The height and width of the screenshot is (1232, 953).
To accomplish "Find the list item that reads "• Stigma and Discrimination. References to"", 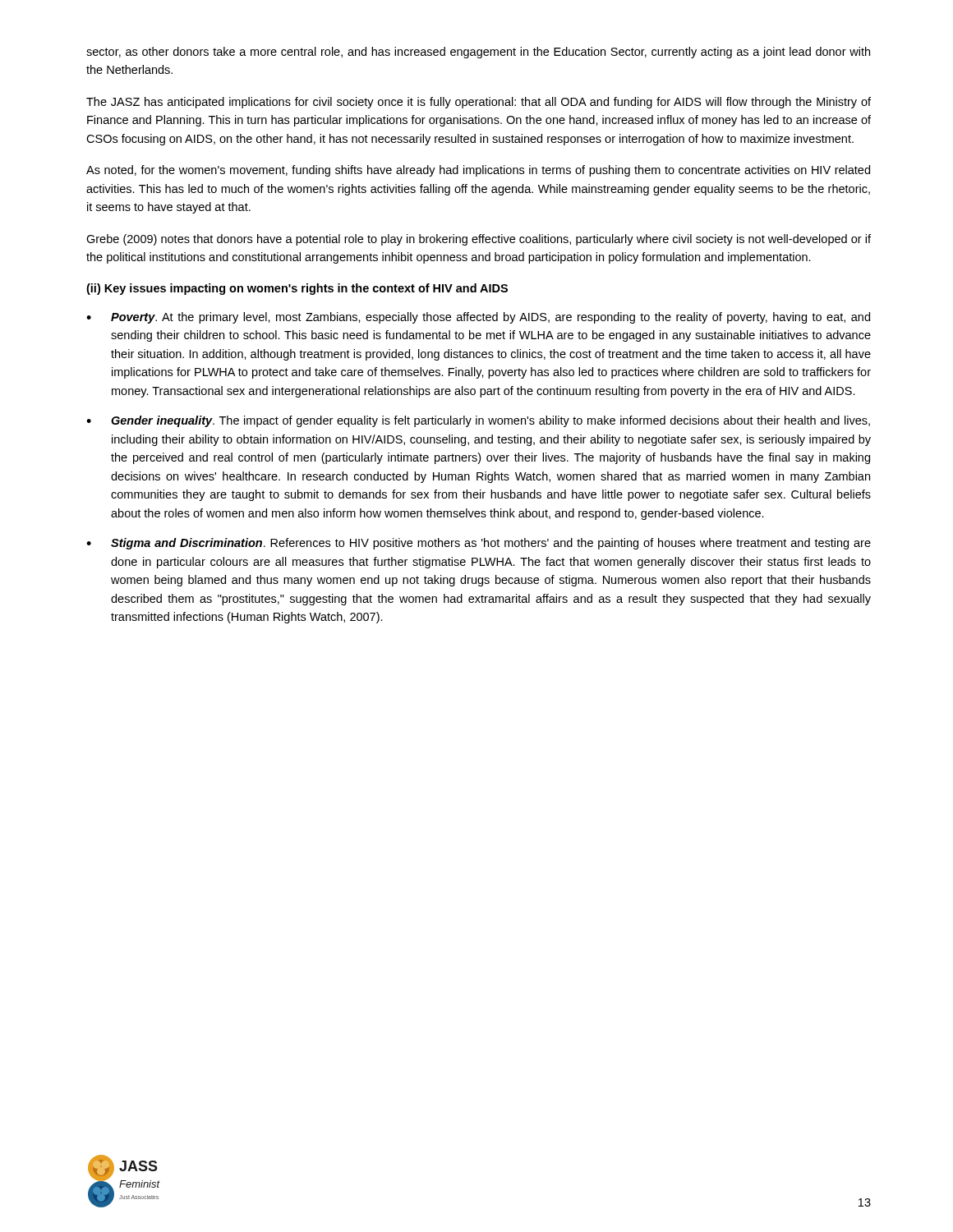I will (x=479, y=580).
